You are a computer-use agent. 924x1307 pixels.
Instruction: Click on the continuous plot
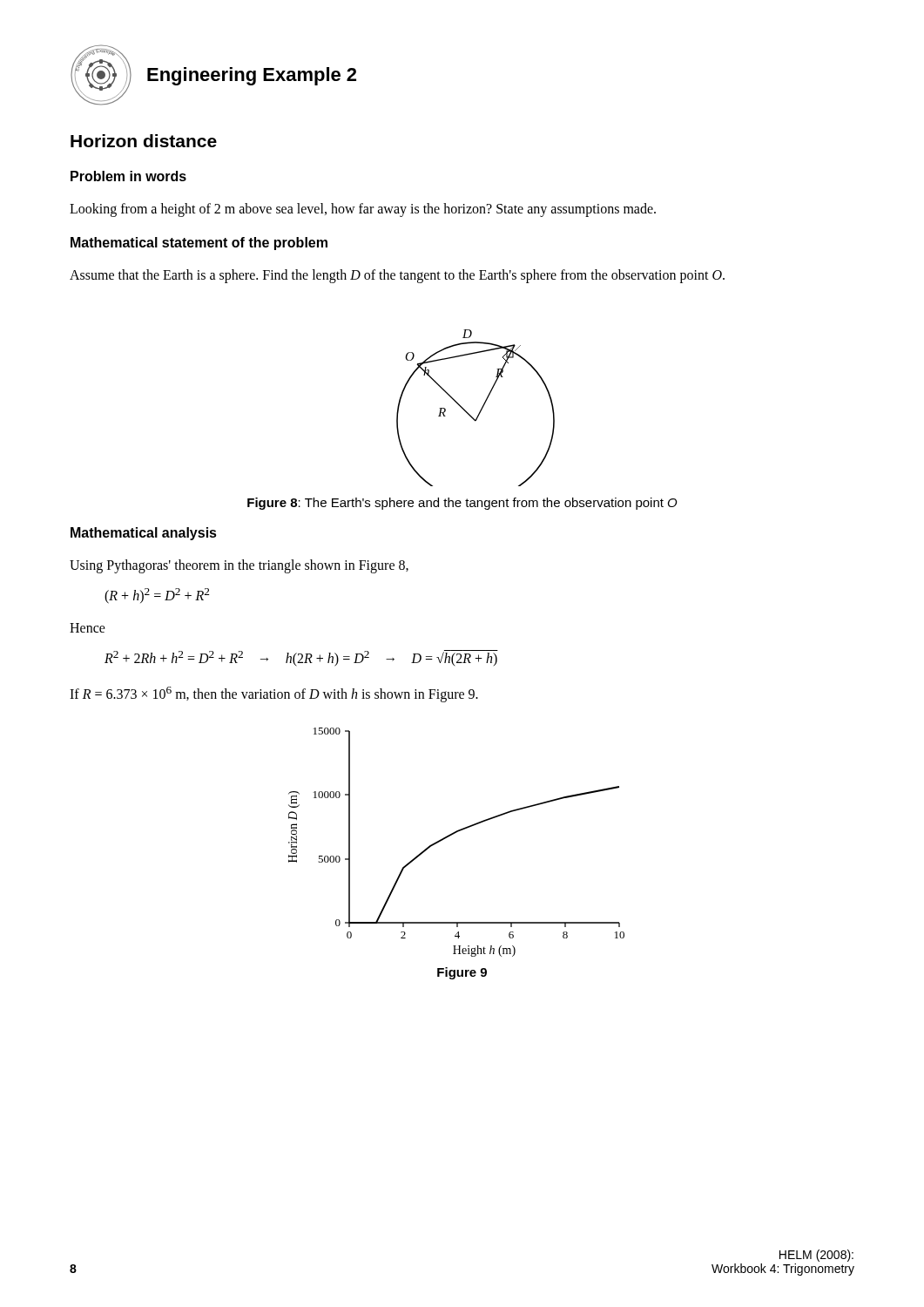[x=462, y=837]
